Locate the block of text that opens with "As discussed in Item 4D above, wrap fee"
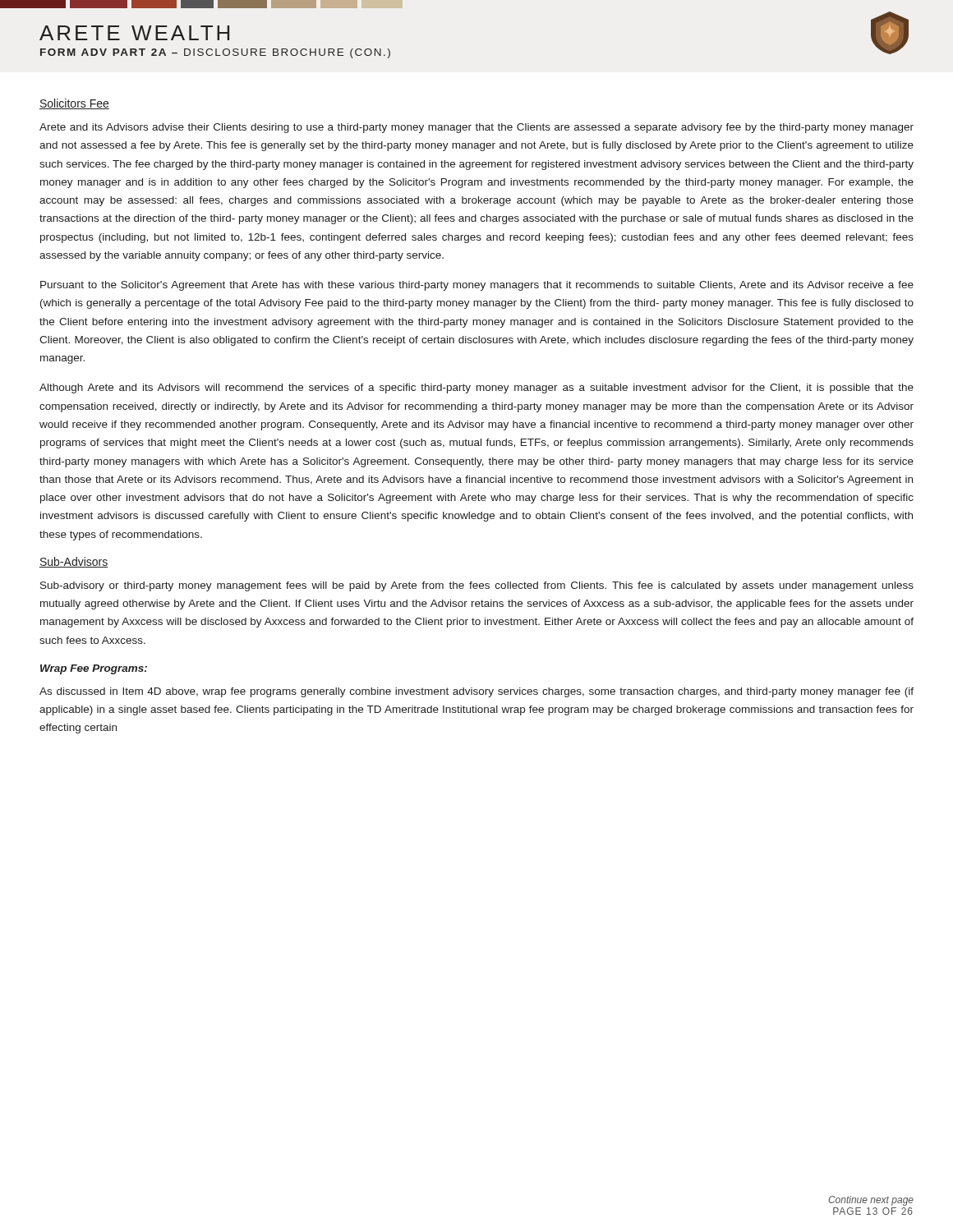This screenshot has height=1232, width=953. (476, 709)
